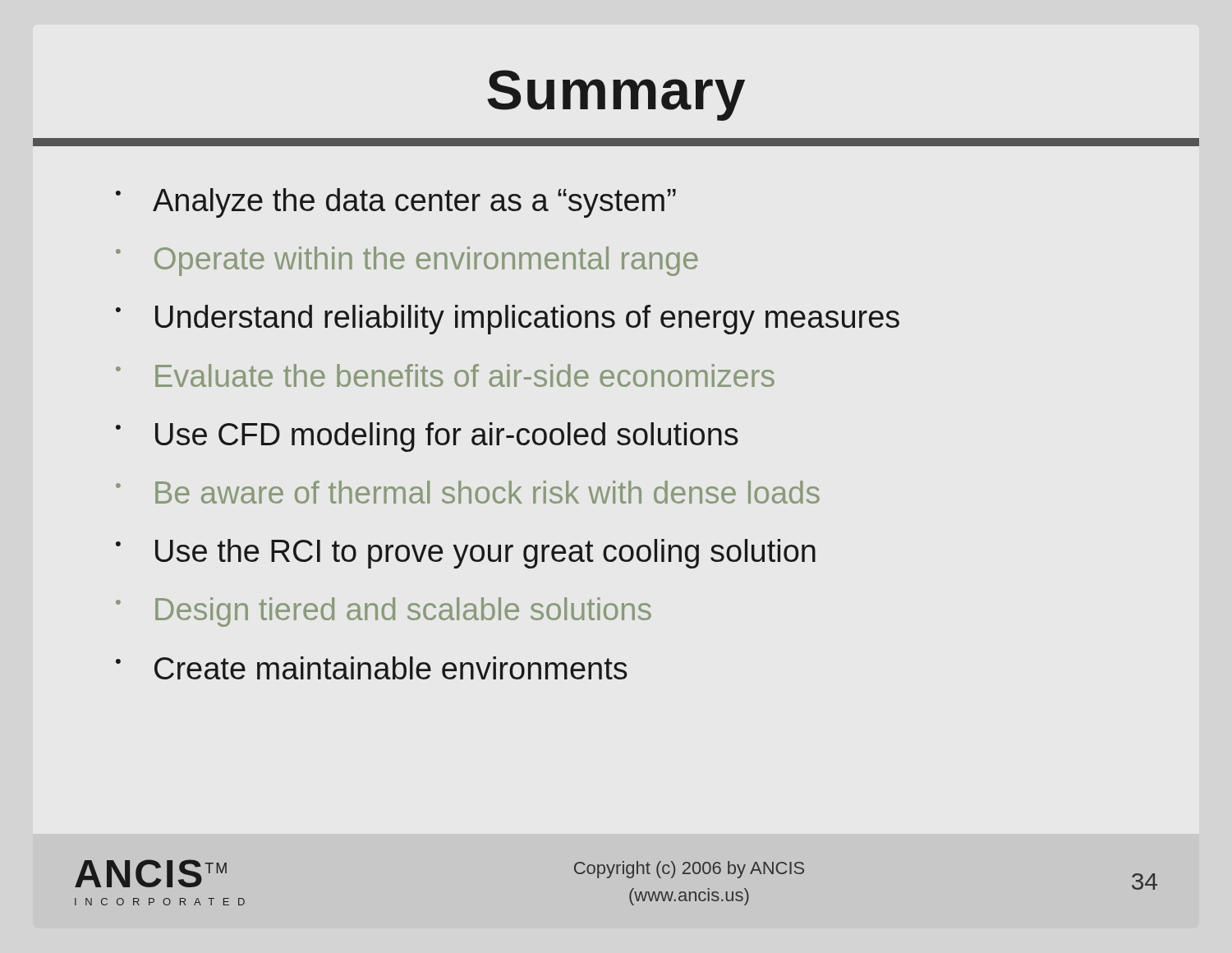Click the passage that begins "• Use the"
This screenshot has height=953, width=1232.
[x=466, y=552]
